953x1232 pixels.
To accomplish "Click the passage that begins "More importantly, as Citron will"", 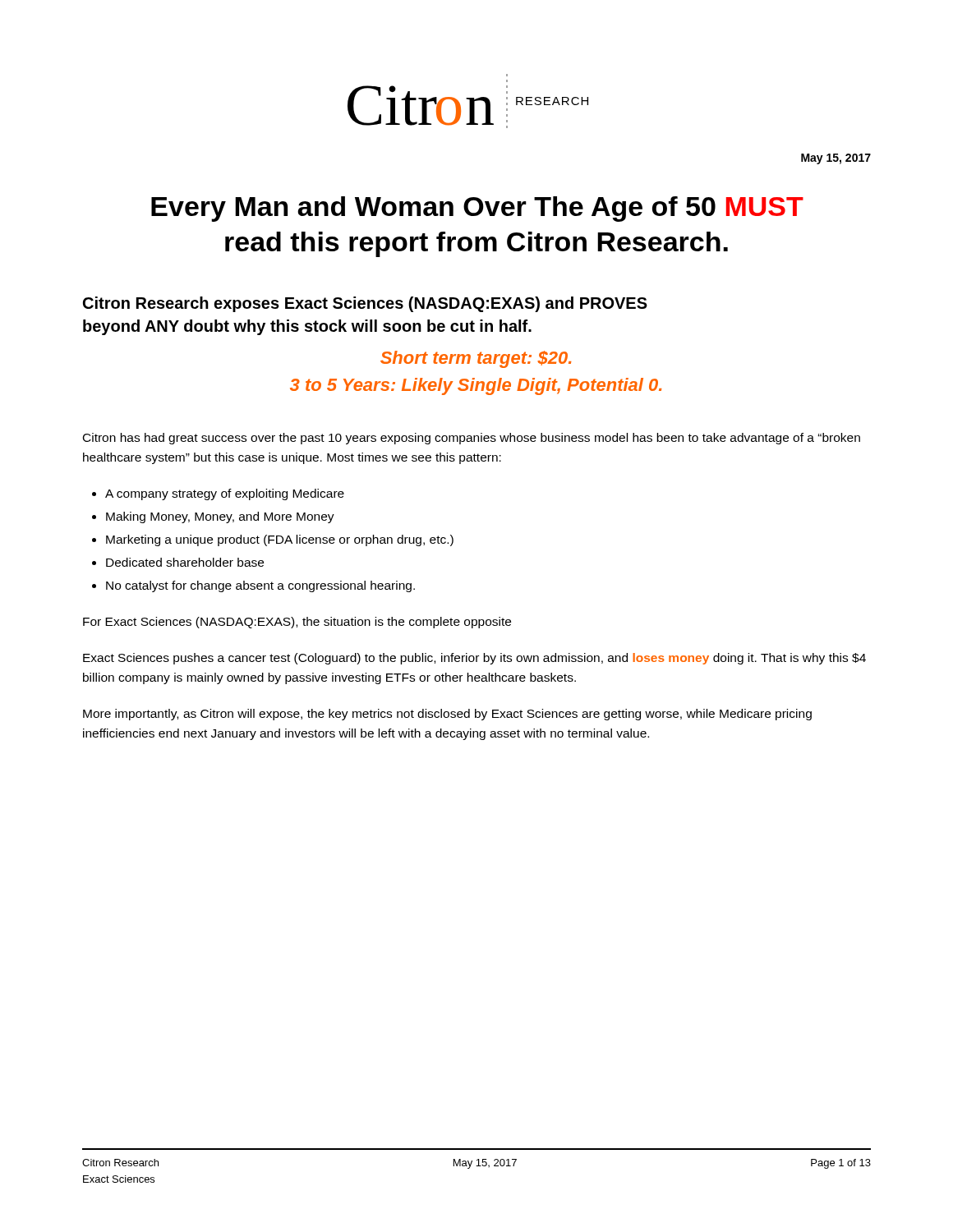I will [447, 723].
